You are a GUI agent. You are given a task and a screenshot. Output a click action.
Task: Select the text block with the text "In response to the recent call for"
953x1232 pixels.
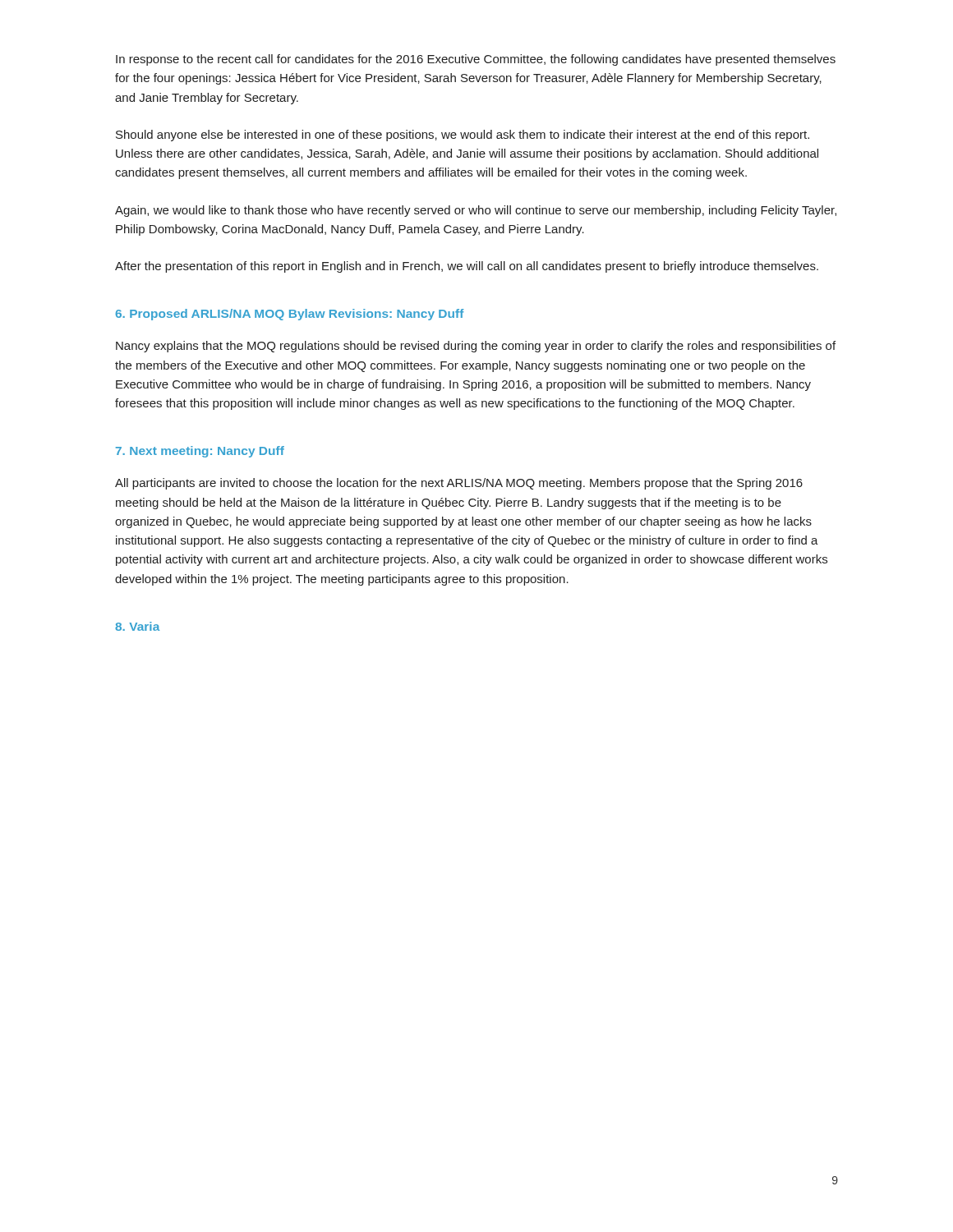point(475,78)
